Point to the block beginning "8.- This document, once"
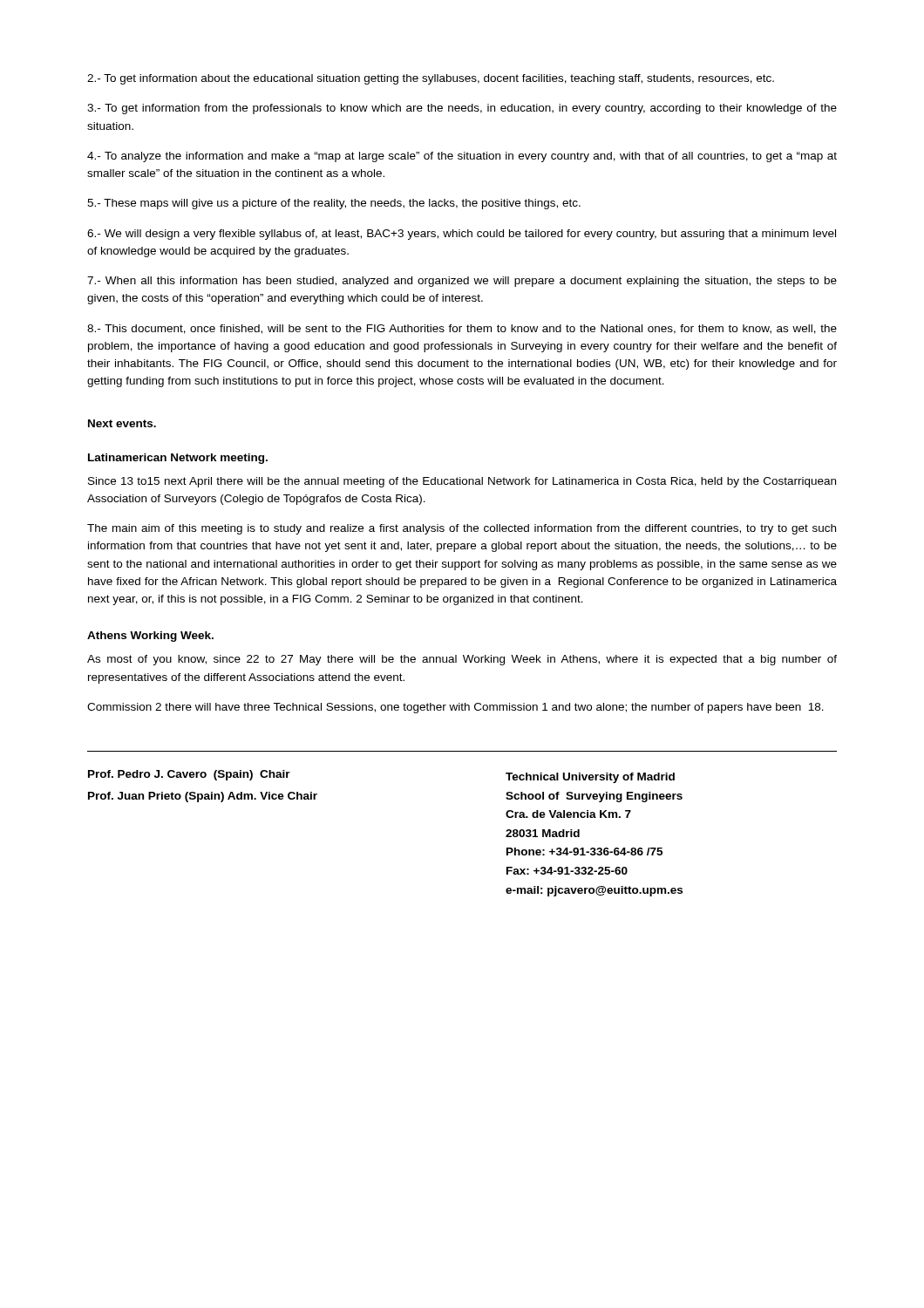 coord(462,354)
